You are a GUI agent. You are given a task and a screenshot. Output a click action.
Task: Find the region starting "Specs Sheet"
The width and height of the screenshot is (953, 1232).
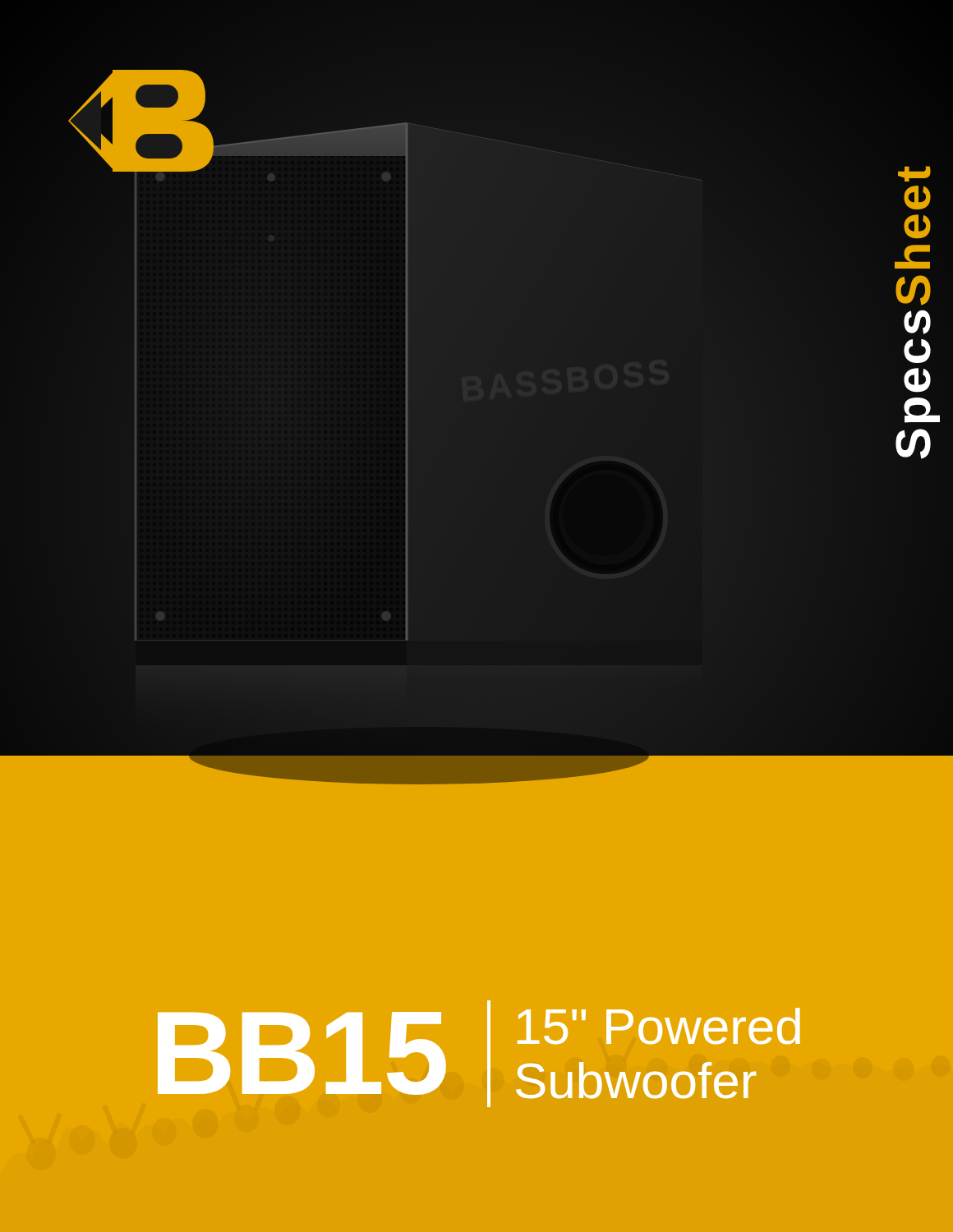pos(914,312)
